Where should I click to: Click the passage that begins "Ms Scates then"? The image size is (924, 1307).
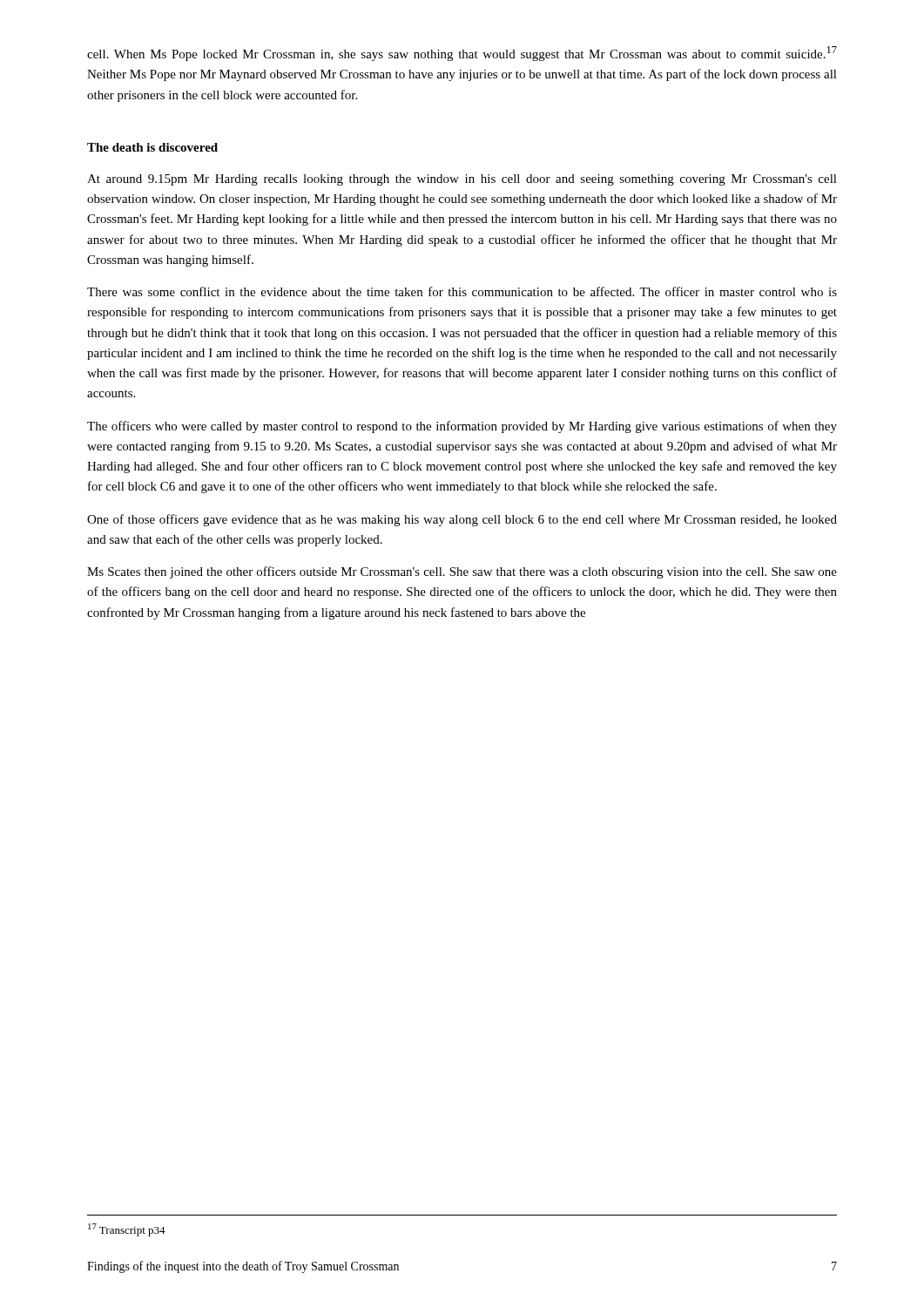coord(462,592)
